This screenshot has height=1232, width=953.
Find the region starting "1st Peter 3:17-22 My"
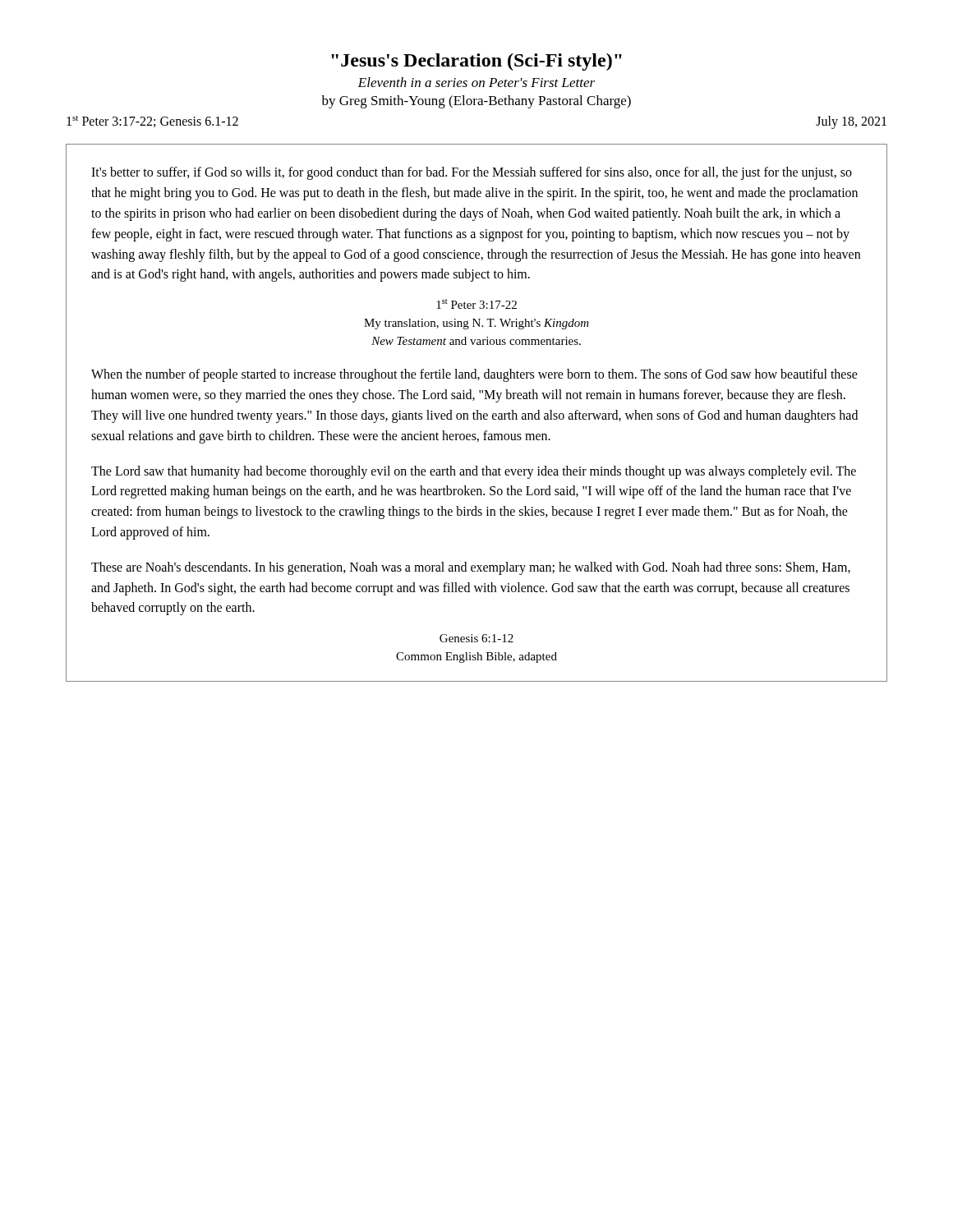[476, 322]
